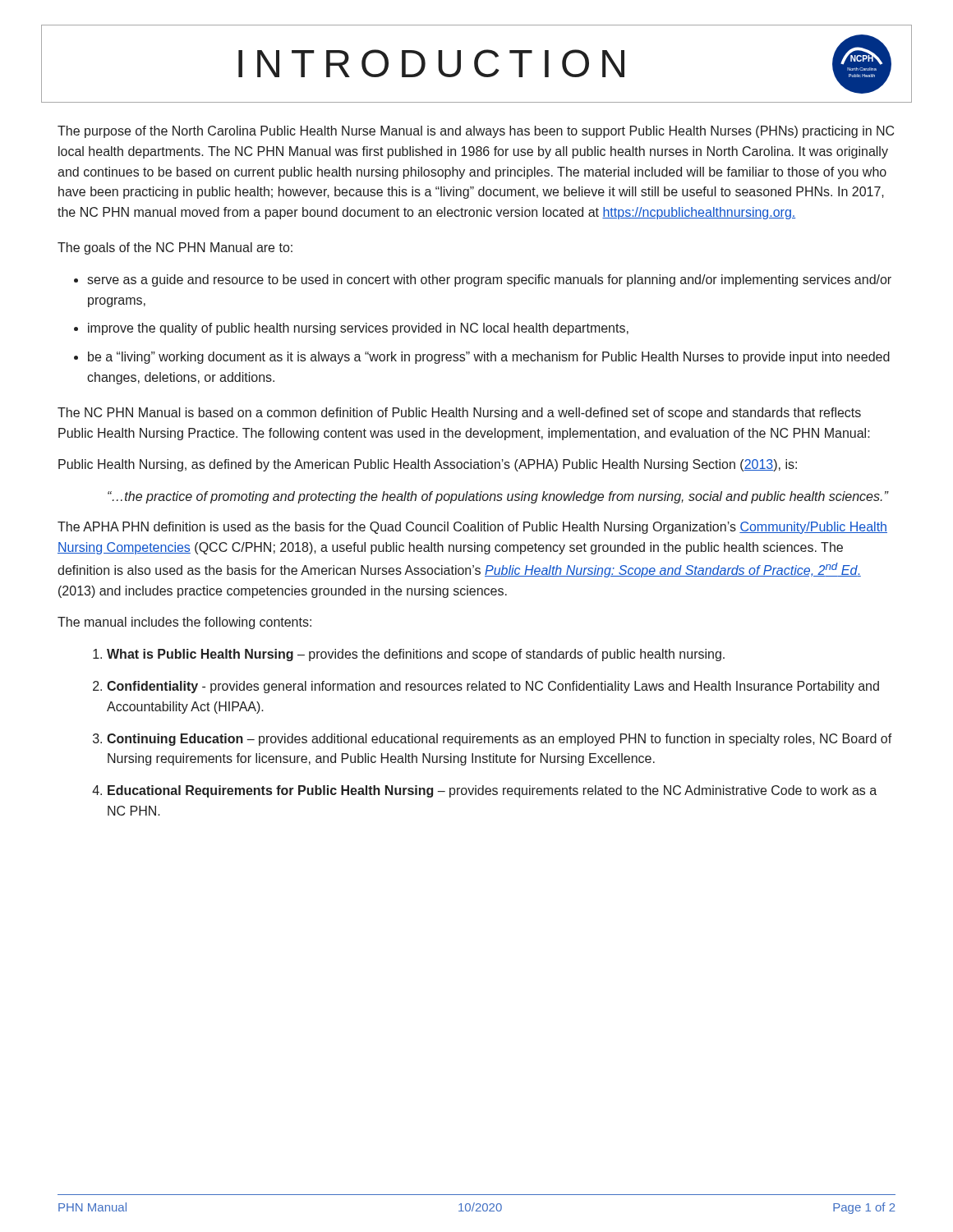Find the block on this page that starts "Public Health Nursing, as defined by the"
The height and width of the screenshot is (1232, 953).
476,466
